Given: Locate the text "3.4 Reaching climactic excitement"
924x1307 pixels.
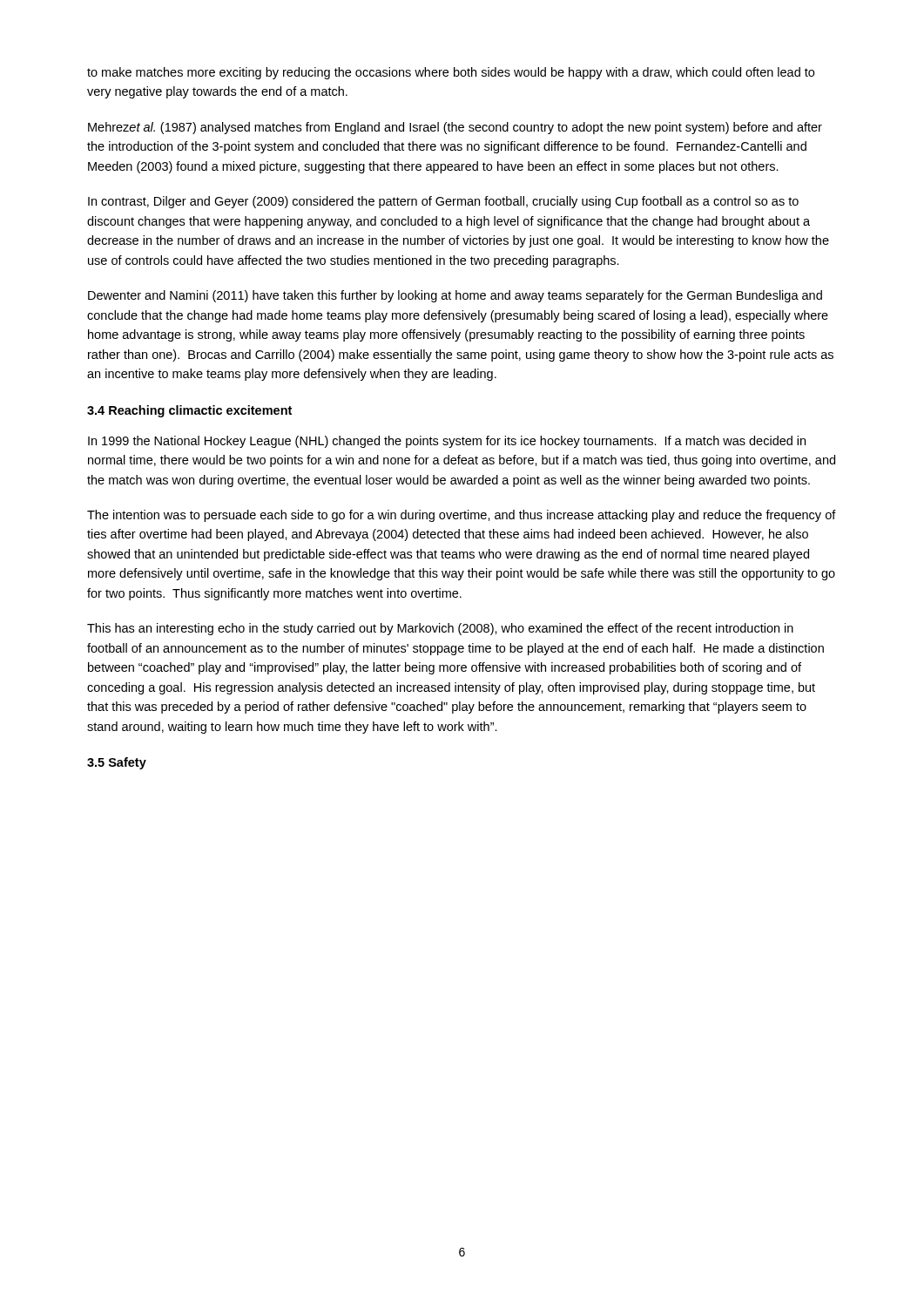Looking at the screenshot, I should coord(190,410).
